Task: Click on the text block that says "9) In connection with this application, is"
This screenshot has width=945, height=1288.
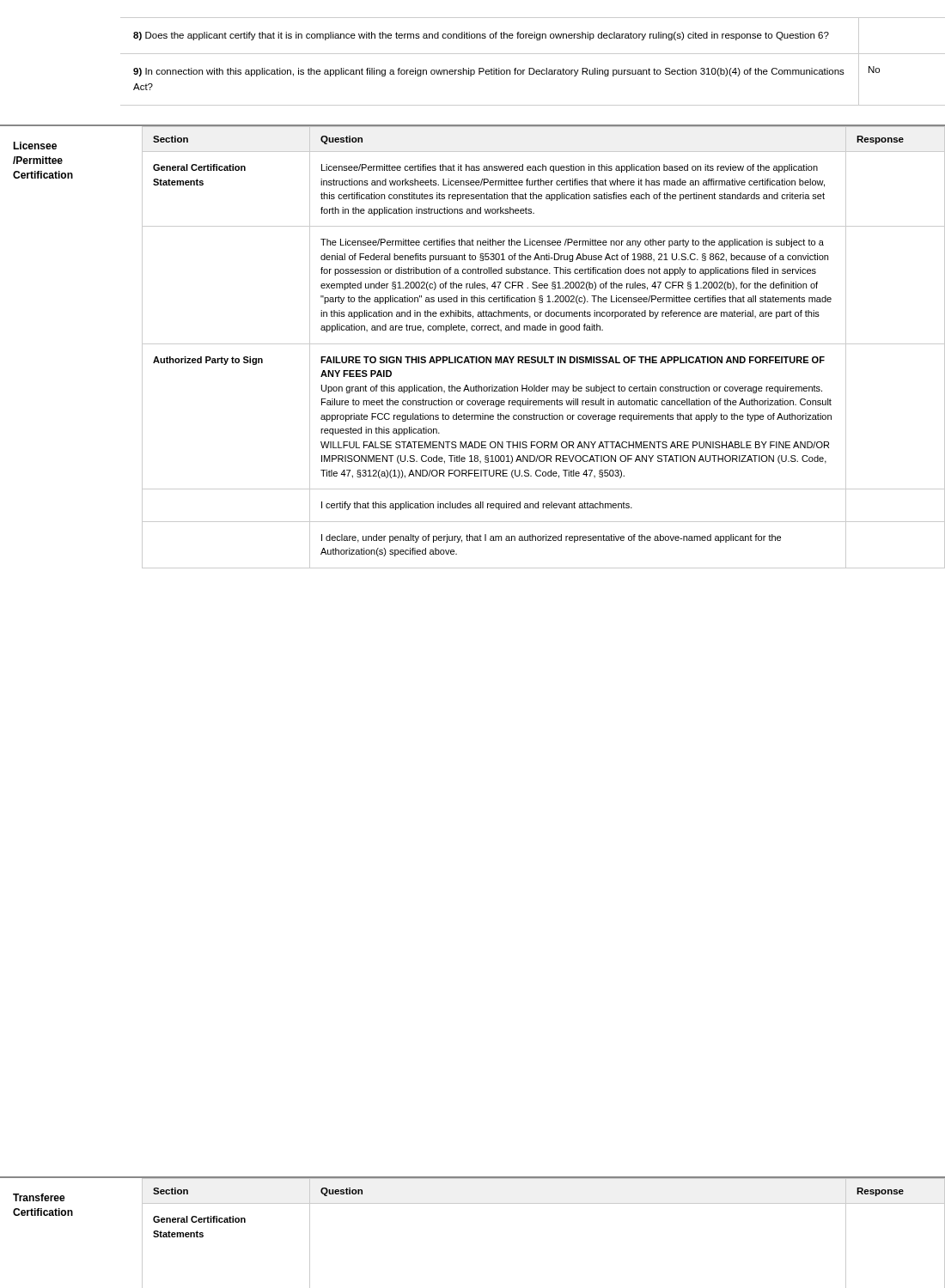Action: point(489,79)
